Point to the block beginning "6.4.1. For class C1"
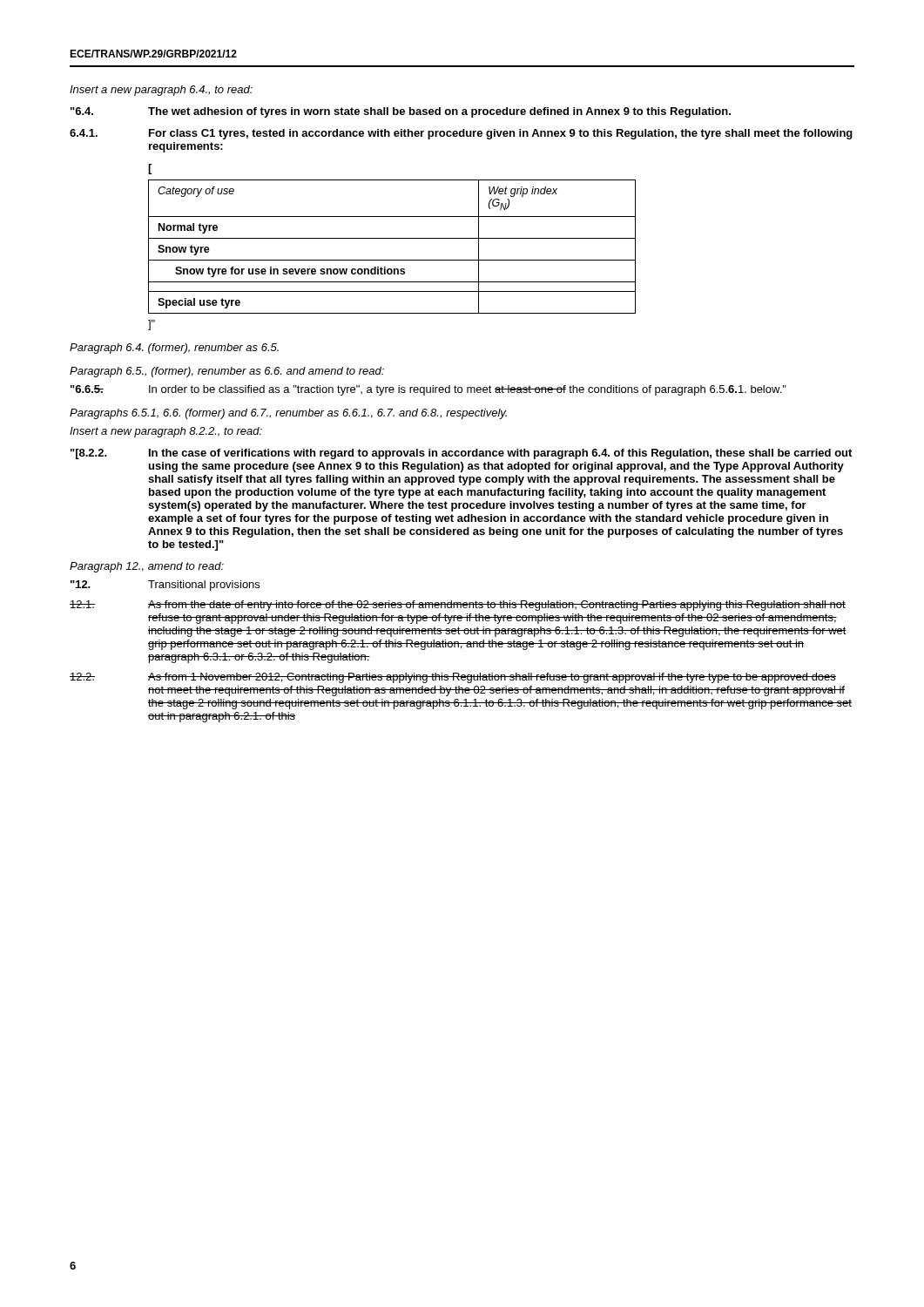 click(462, 139)
